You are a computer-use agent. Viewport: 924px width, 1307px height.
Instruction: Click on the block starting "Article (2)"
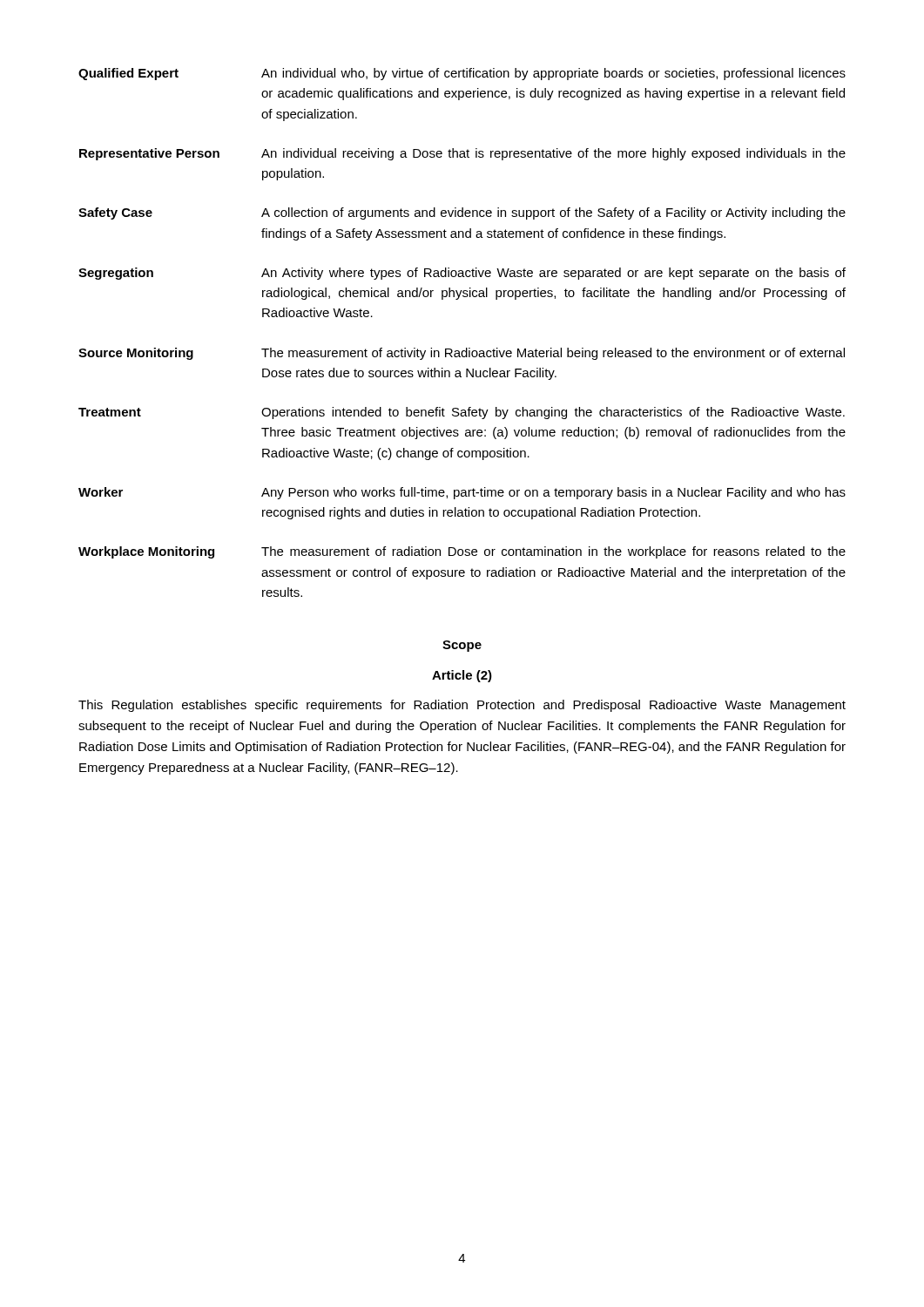(x=462, y=675)
